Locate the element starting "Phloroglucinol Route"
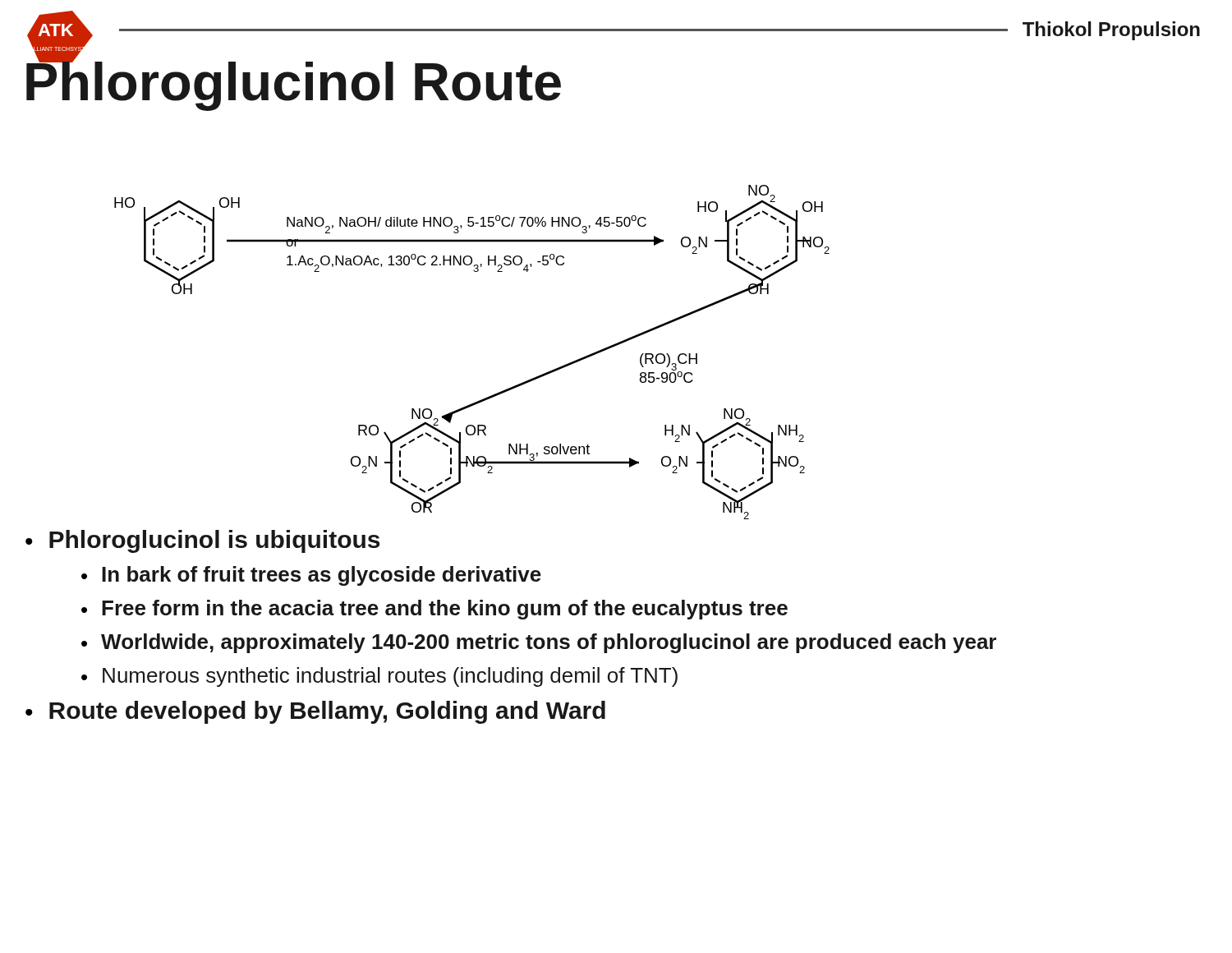 point(293,82)
